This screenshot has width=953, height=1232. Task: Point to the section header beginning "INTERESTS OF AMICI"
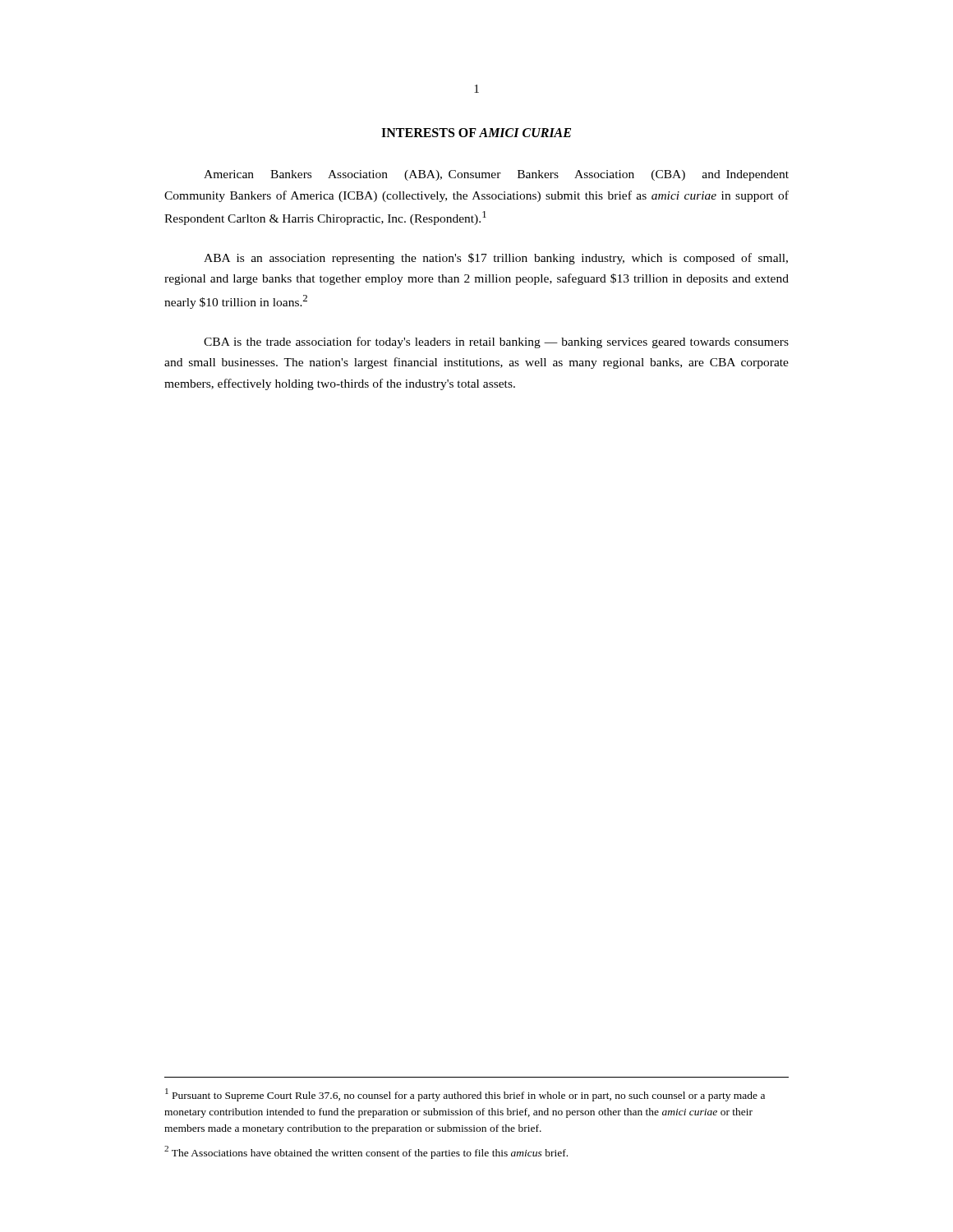476,133
